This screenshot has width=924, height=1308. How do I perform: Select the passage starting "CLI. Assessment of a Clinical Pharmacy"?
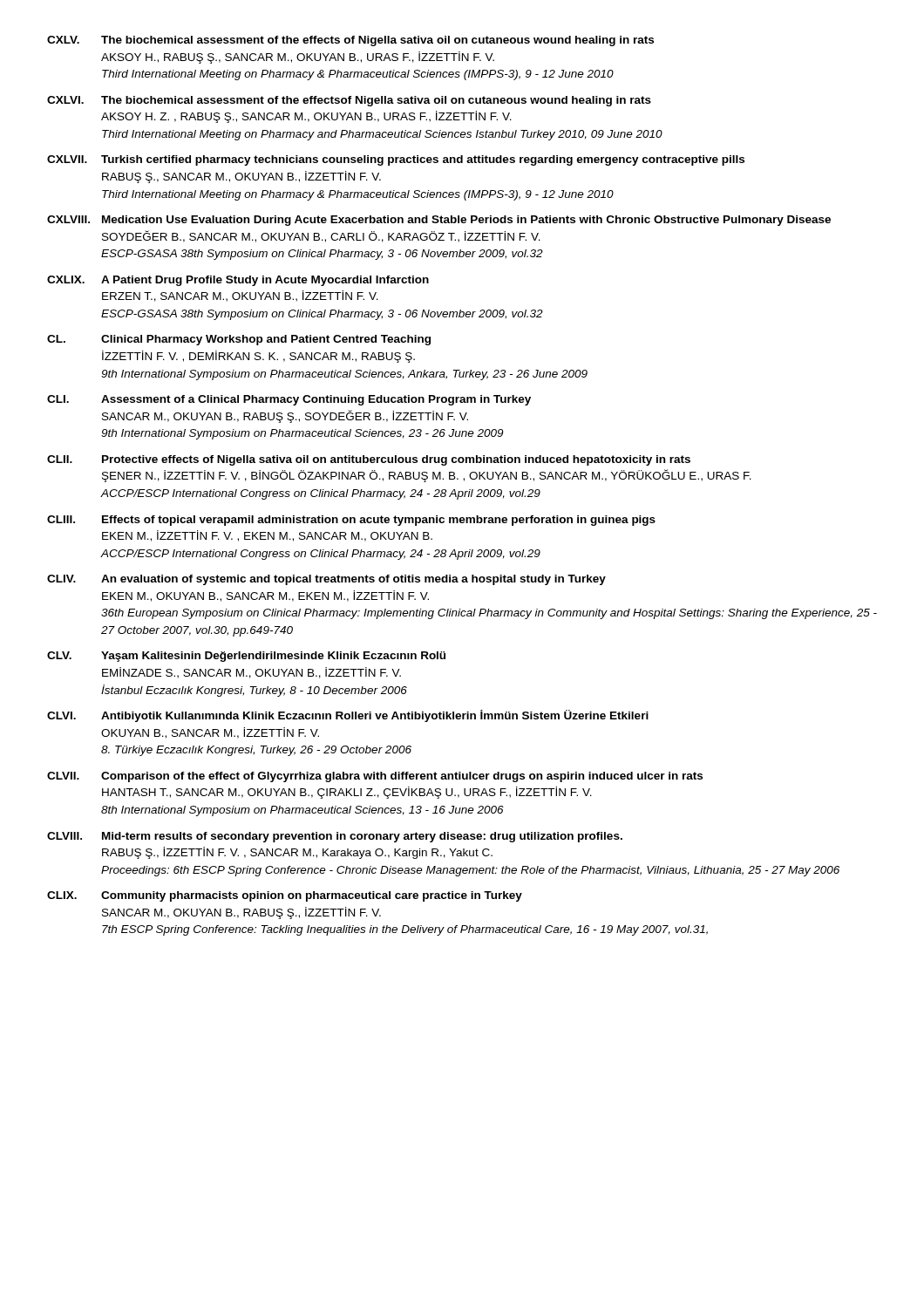click(x=462, y=416)
